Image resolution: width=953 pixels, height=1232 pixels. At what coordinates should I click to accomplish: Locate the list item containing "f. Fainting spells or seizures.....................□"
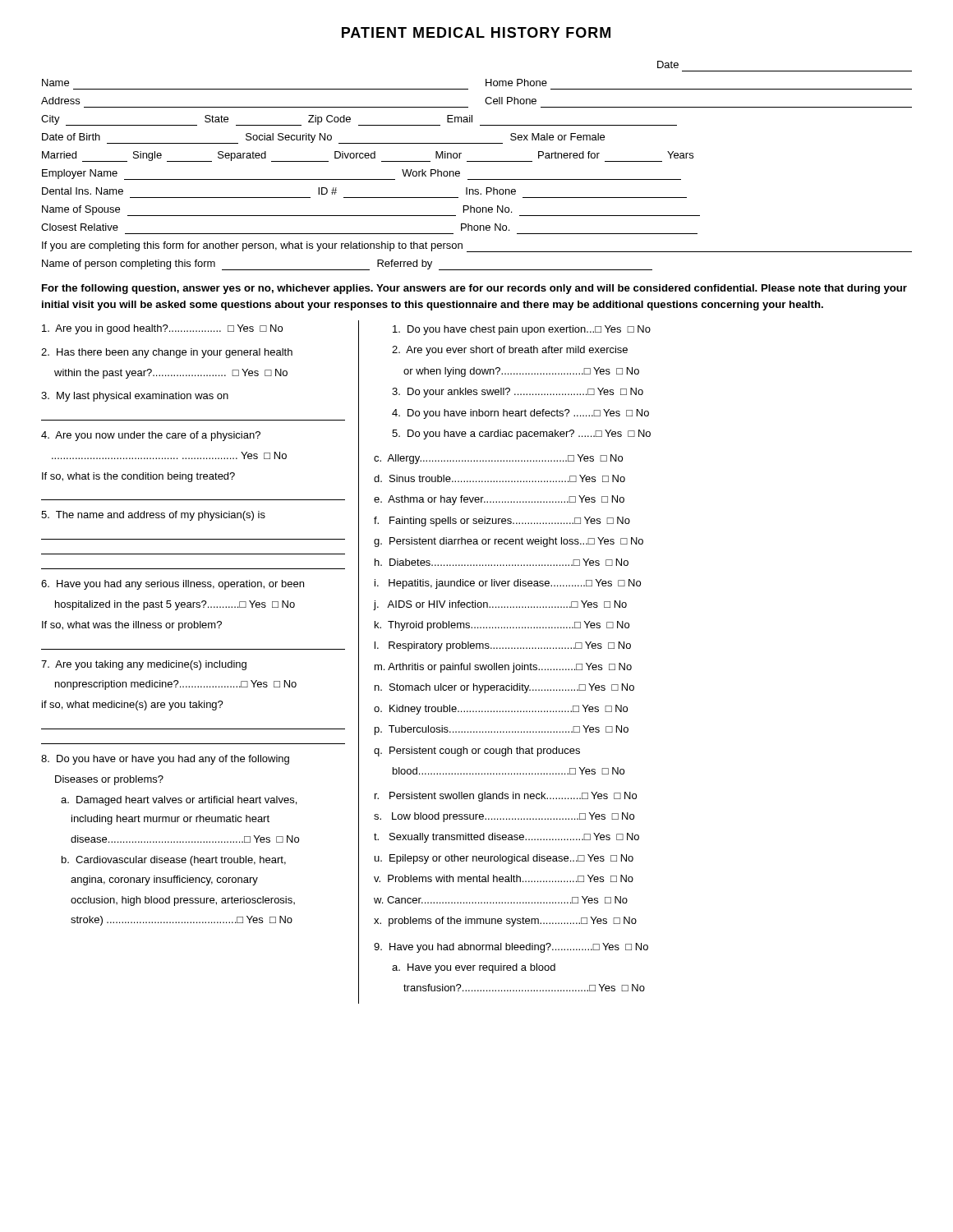pos(502,520)
